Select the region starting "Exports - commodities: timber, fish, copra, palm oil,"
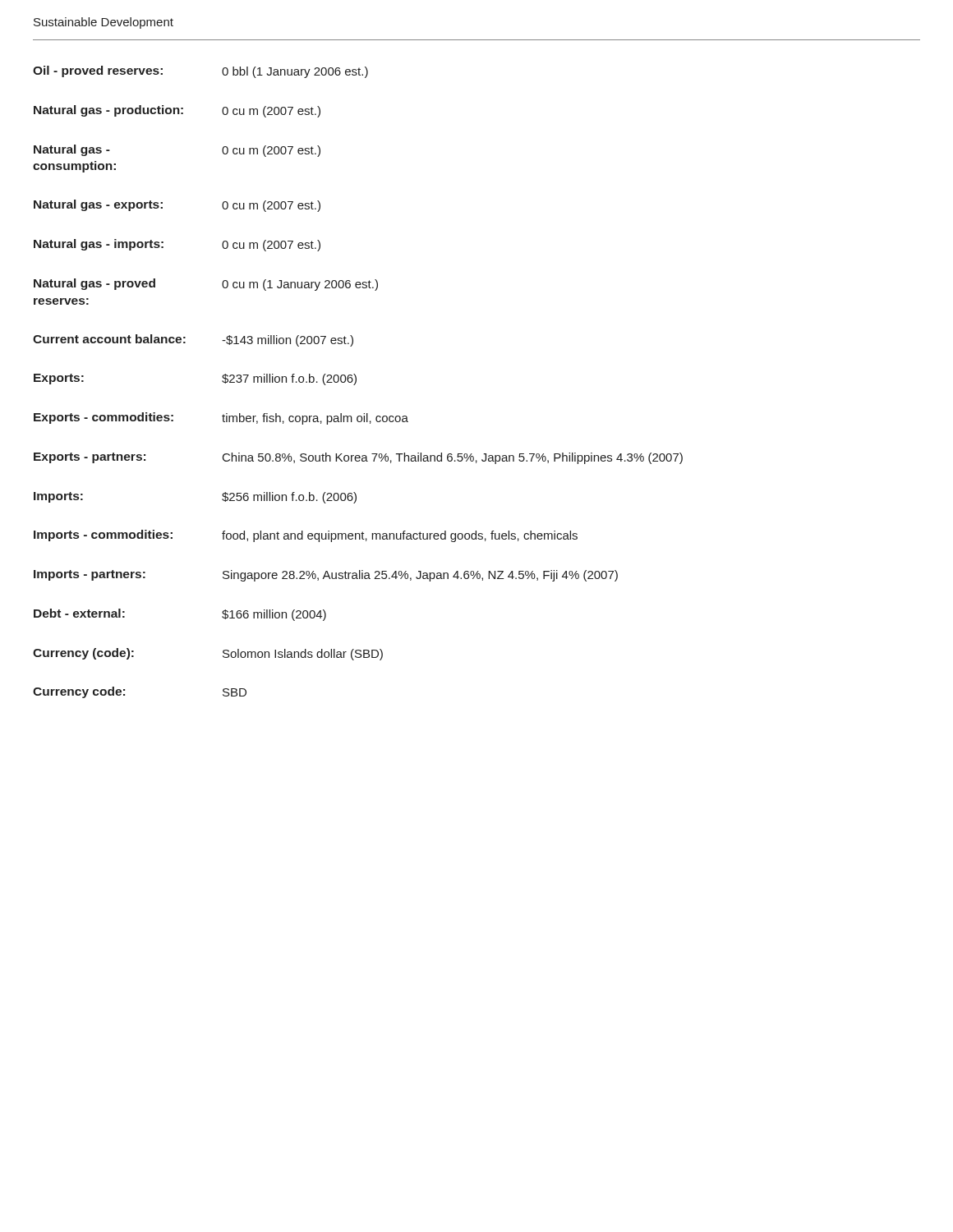The image size is (953, 1232). click(x=221, y=418)
